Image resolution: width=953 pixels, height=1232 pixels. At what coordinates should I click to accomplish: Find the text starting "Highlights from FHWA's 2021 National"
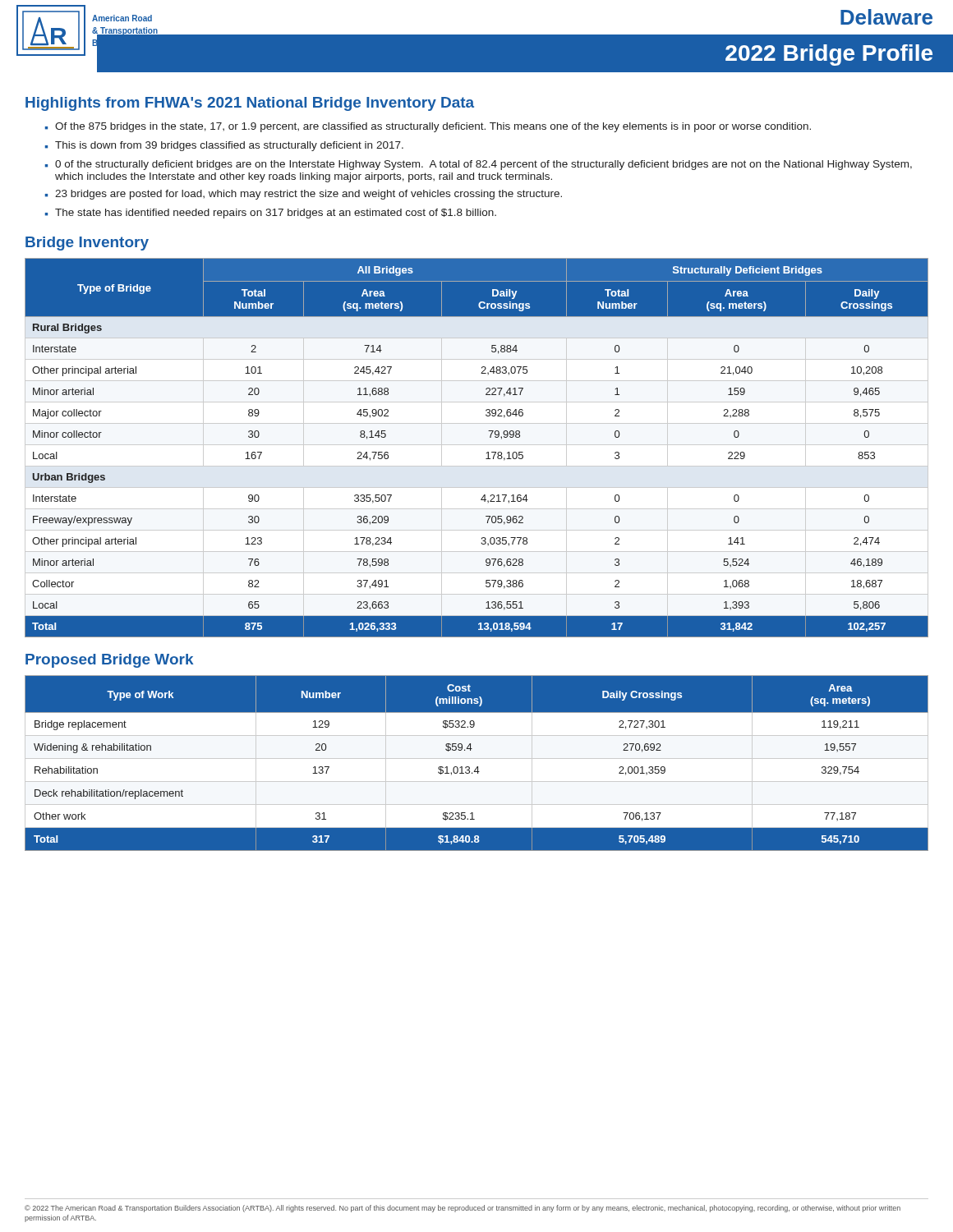[249, 102]
